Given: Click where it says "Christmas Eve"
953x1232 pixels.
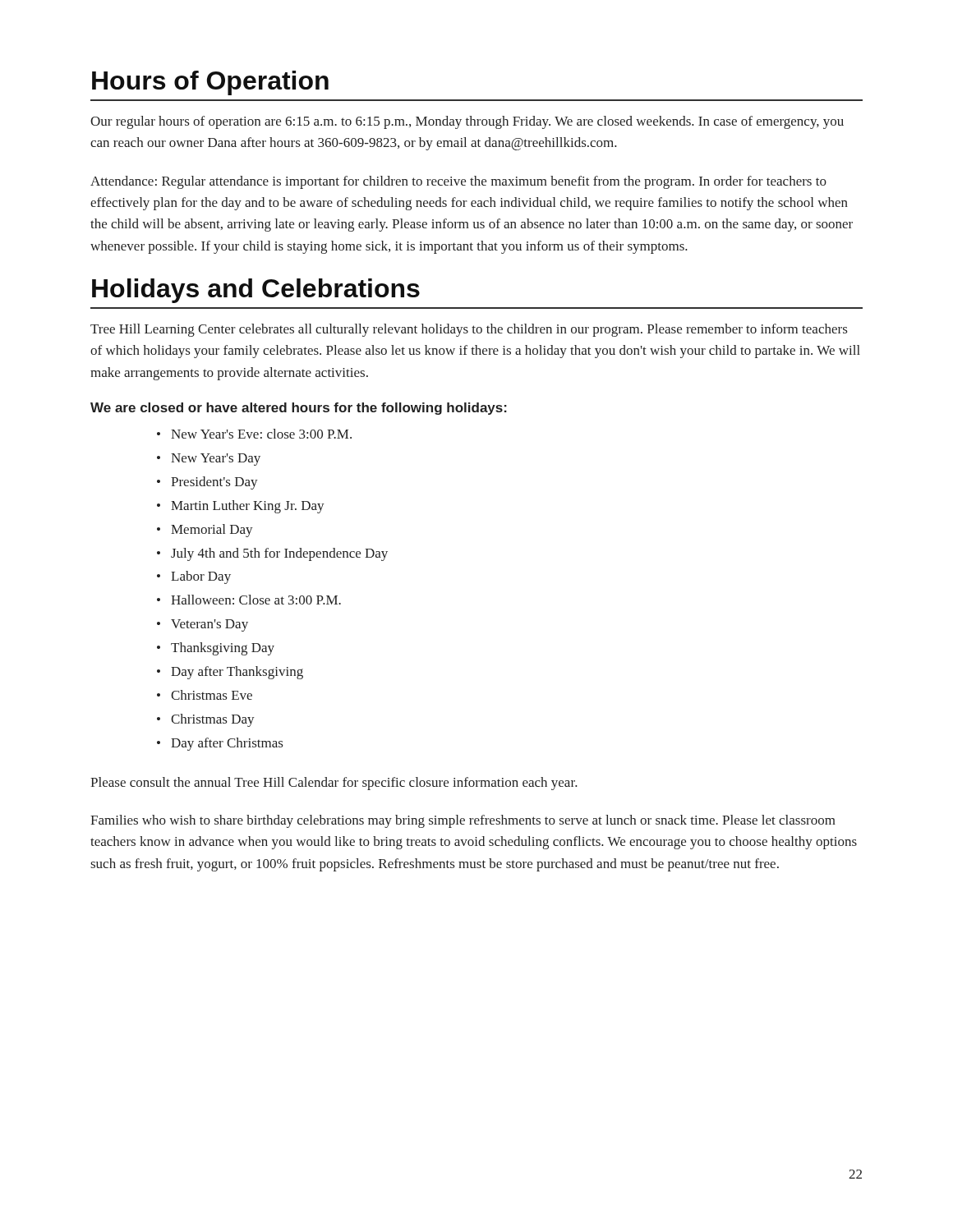Looking at the screenshot, I should click(205, 695).
